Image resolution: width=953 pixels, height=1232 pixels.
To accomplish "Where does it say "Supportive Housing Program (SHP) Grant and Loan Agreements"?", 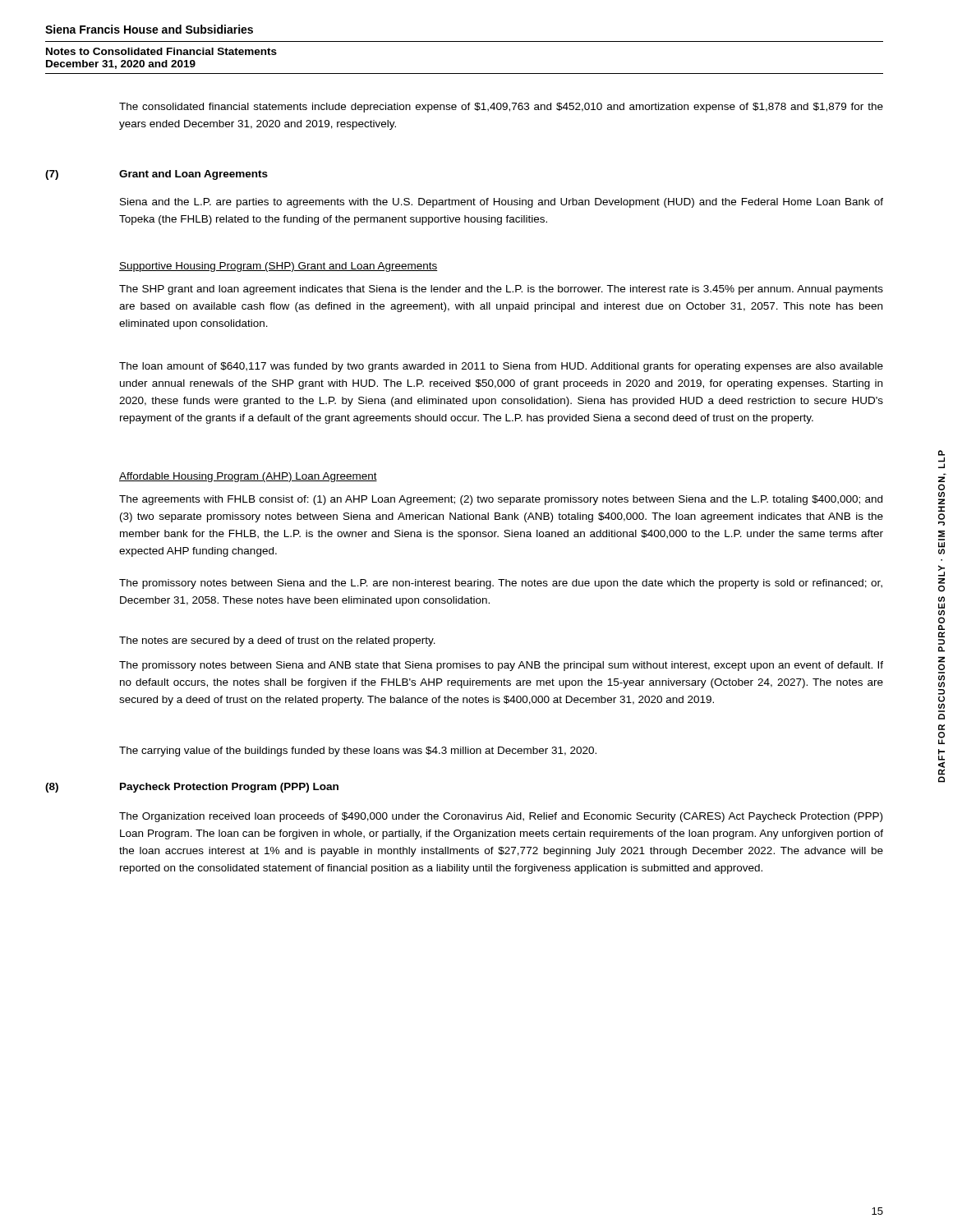I will [278, 266].
